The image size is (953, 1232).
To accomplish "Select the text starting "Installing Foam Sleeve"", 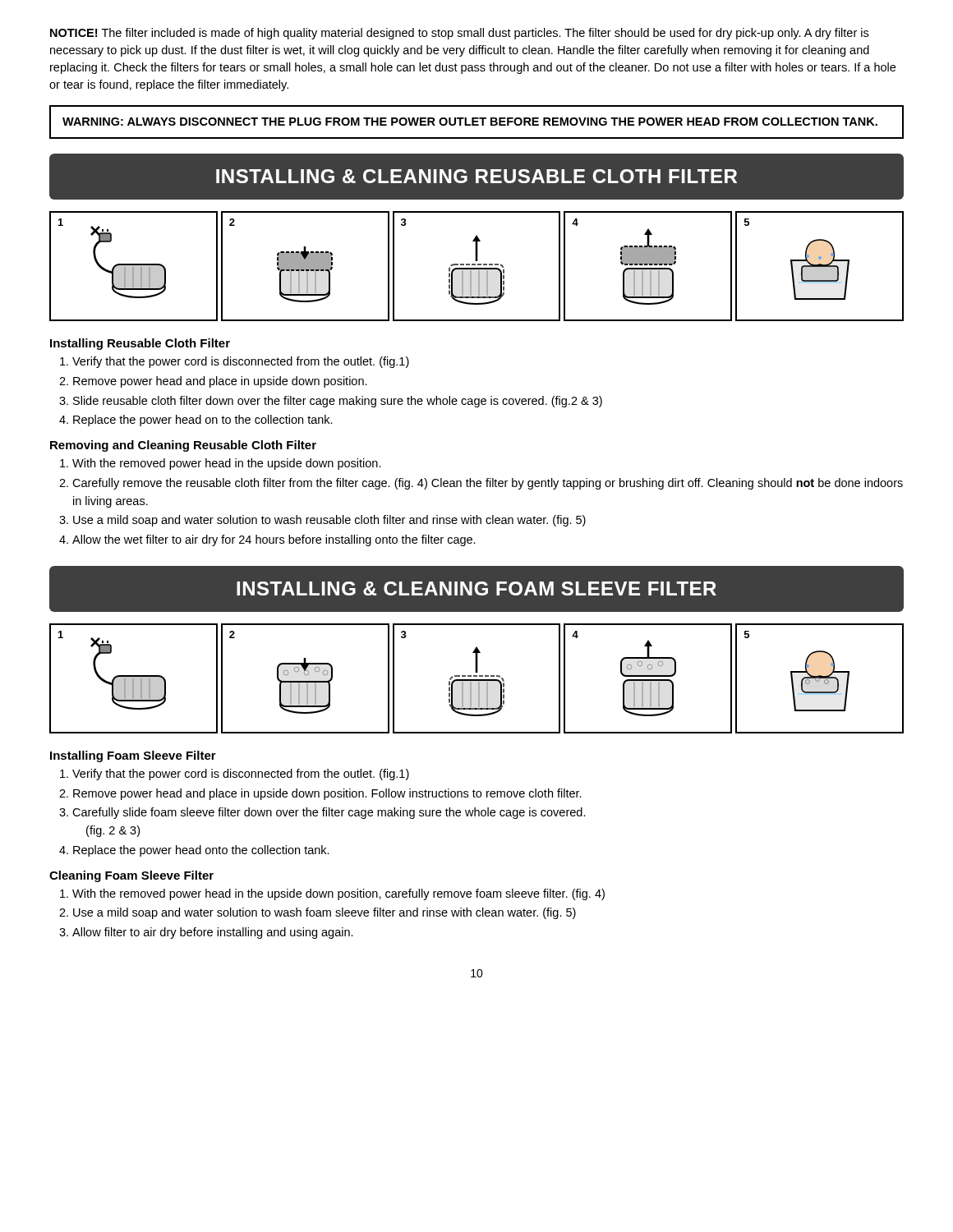I will click(132, 755).
